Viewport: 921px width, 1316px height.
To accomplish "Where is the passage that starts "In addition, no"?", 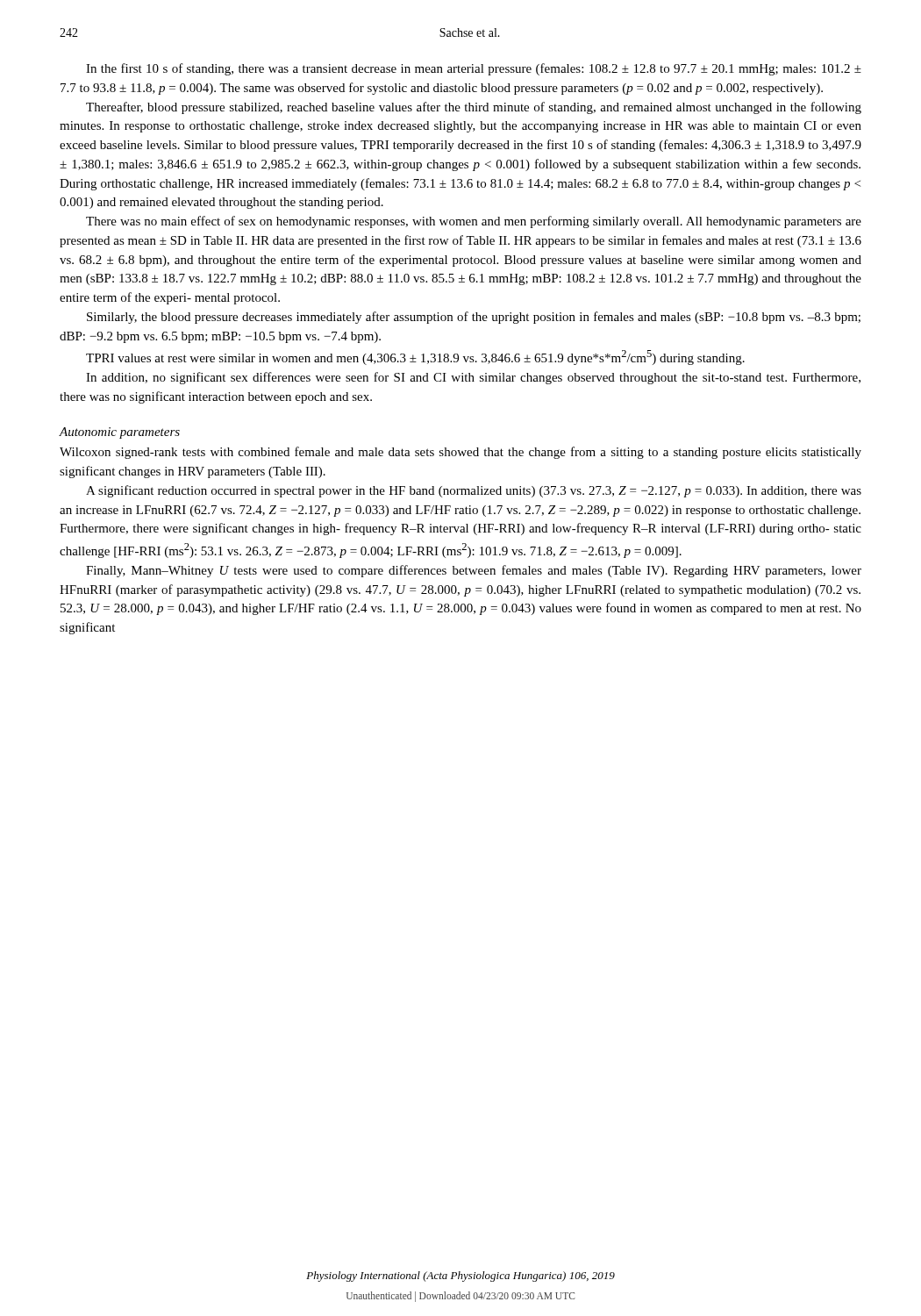I will point(460,388).
